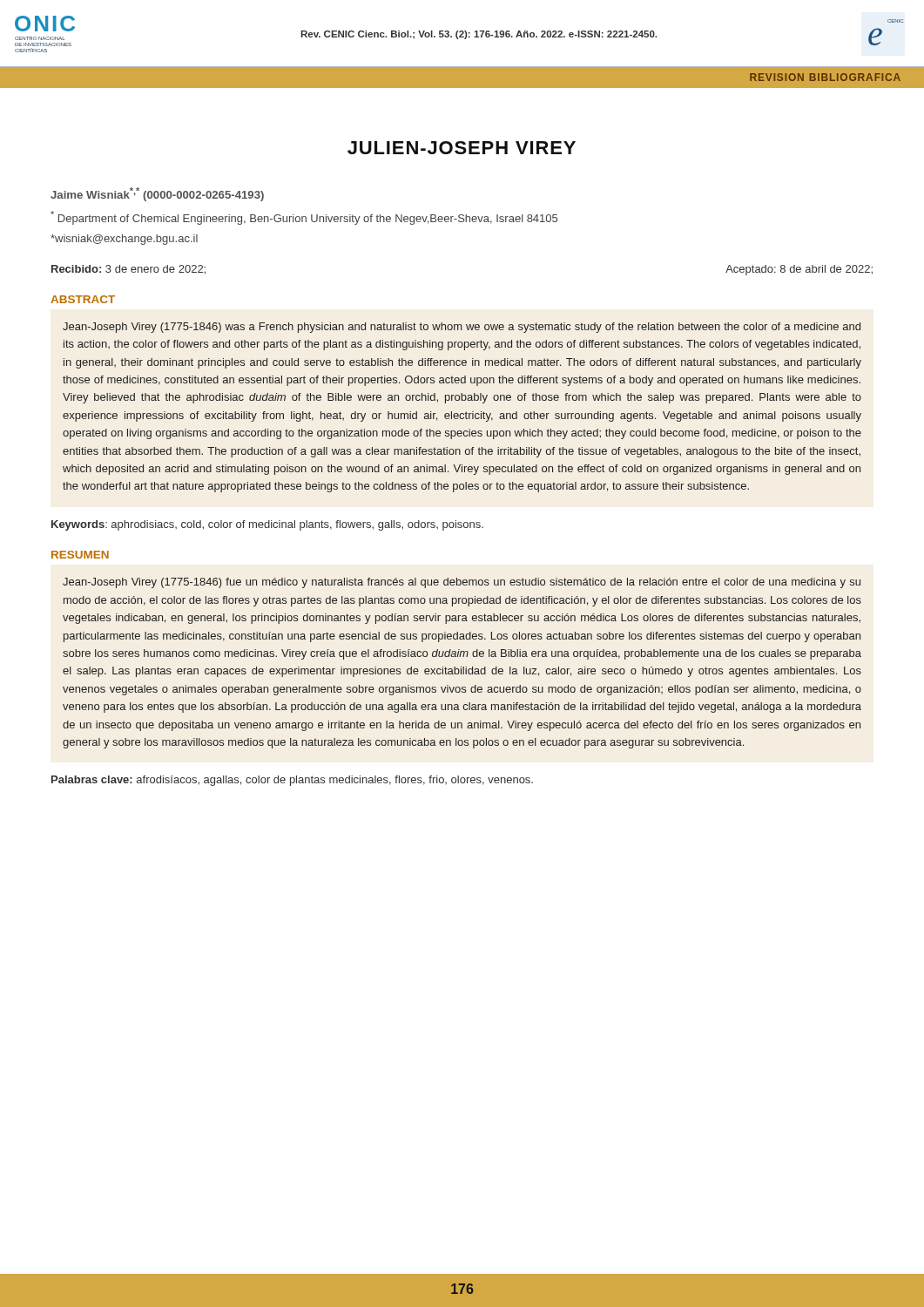
Task: Select the text block containing "Palabras clave: afrodisíacos, agallas, color de"
Action: 292,780
